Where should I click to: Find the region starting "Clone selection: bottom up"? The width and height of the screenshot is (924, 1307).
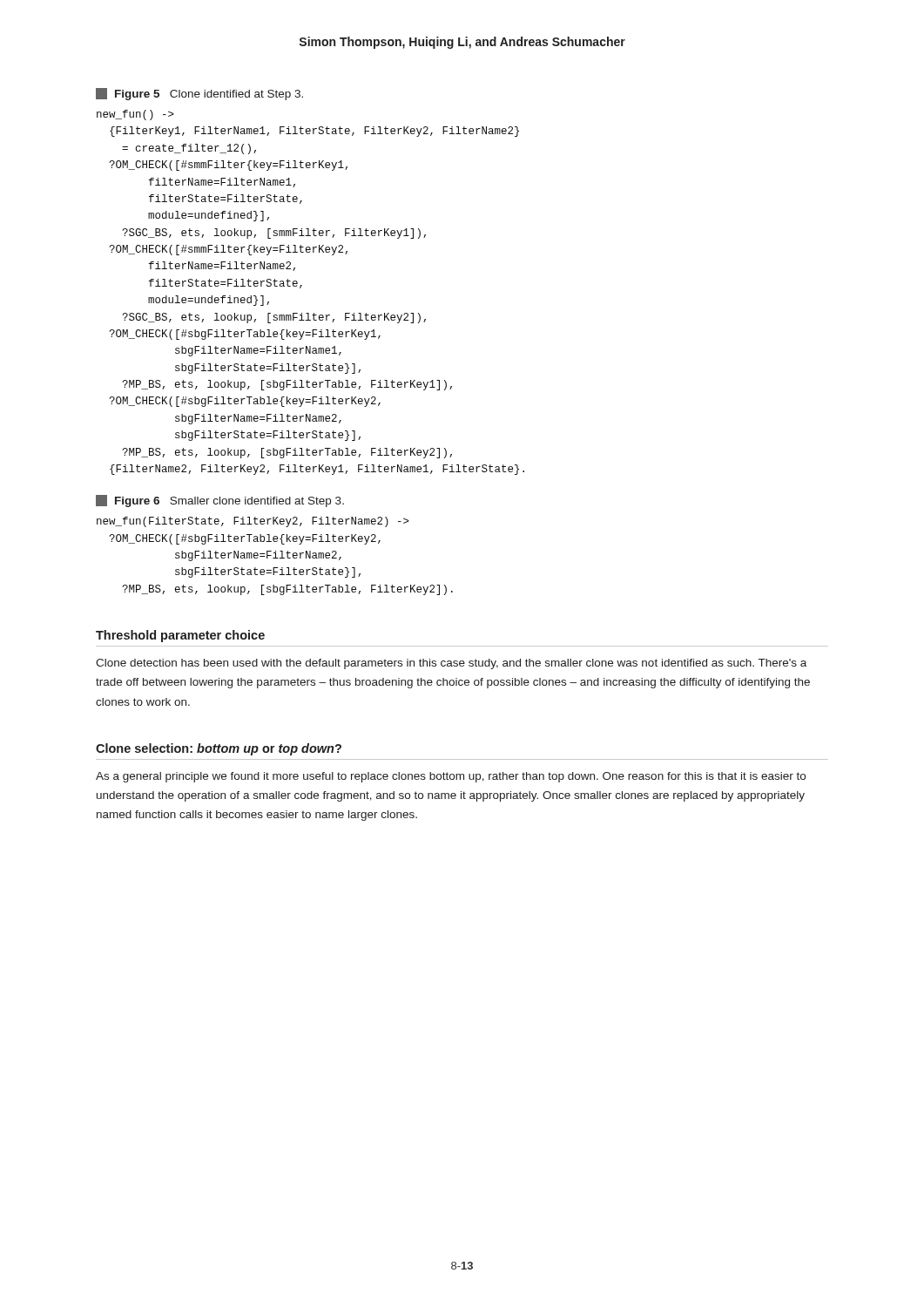[219, 748]
